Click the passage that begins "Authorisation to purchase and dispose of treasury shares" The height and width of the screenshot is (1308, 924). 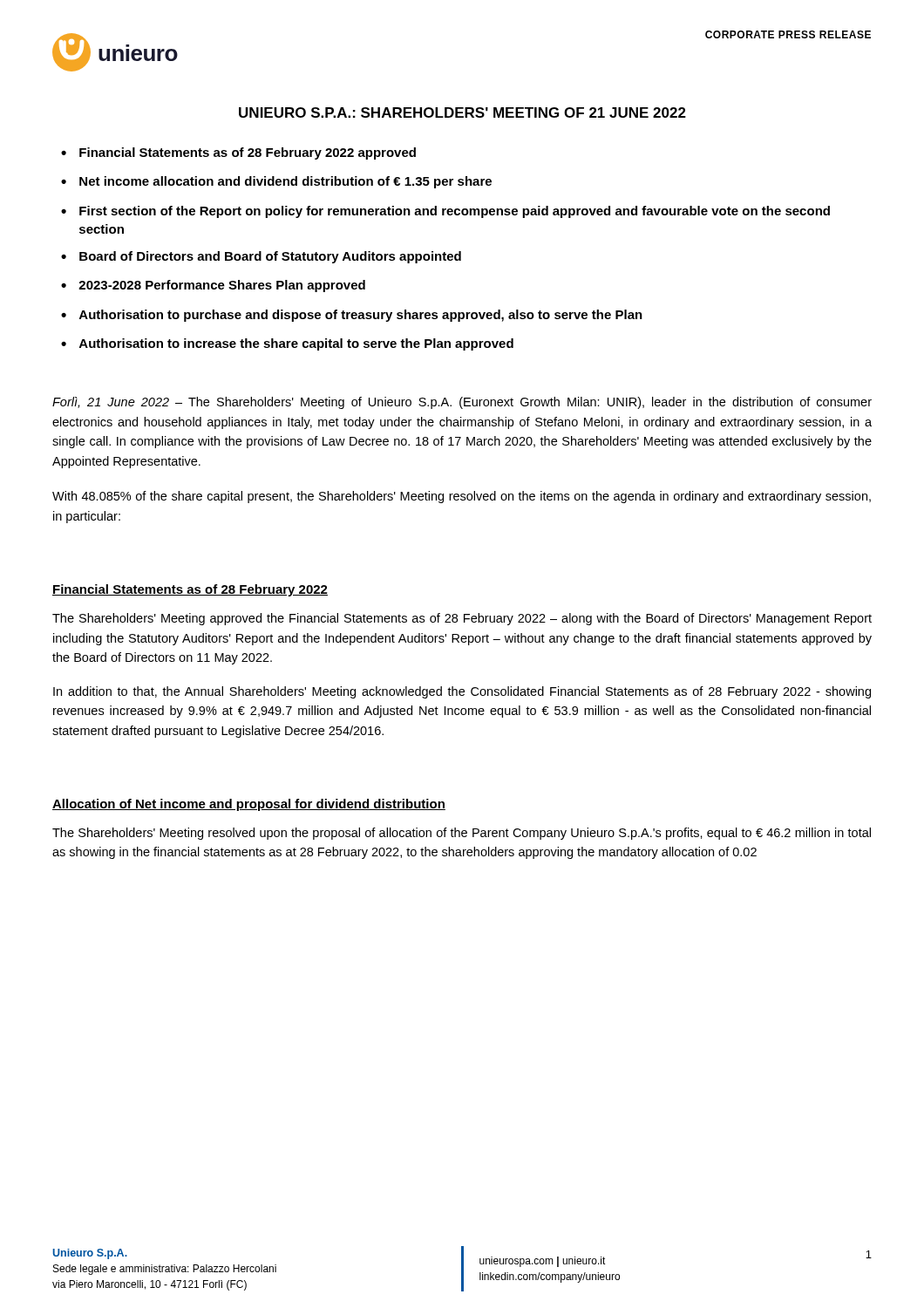[x=361, y=314]
